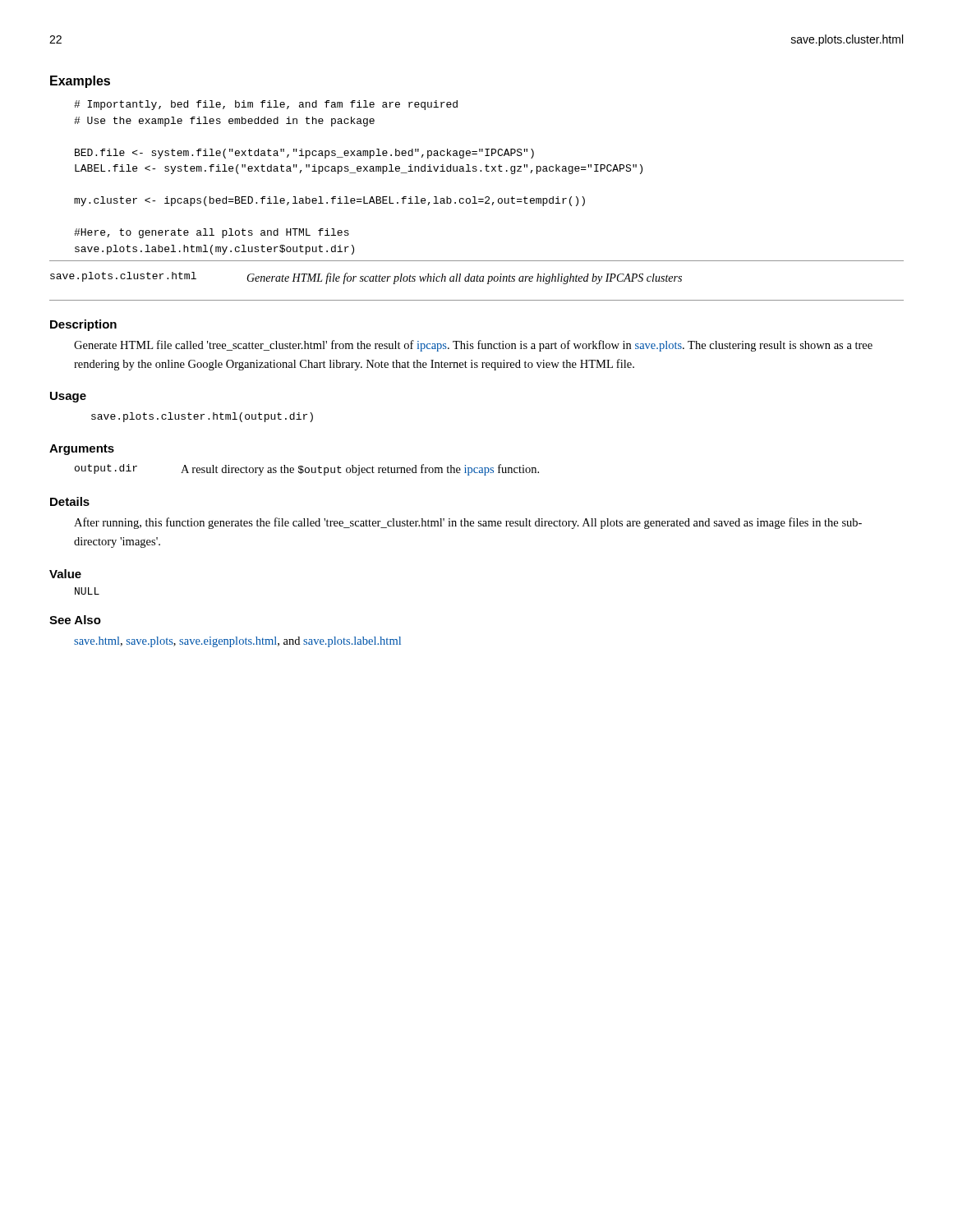The width and height of the screenshot is (953, 1232).
Task: Click on the text block that reads "After running, this function"
Action: click(x=468, y=532)
